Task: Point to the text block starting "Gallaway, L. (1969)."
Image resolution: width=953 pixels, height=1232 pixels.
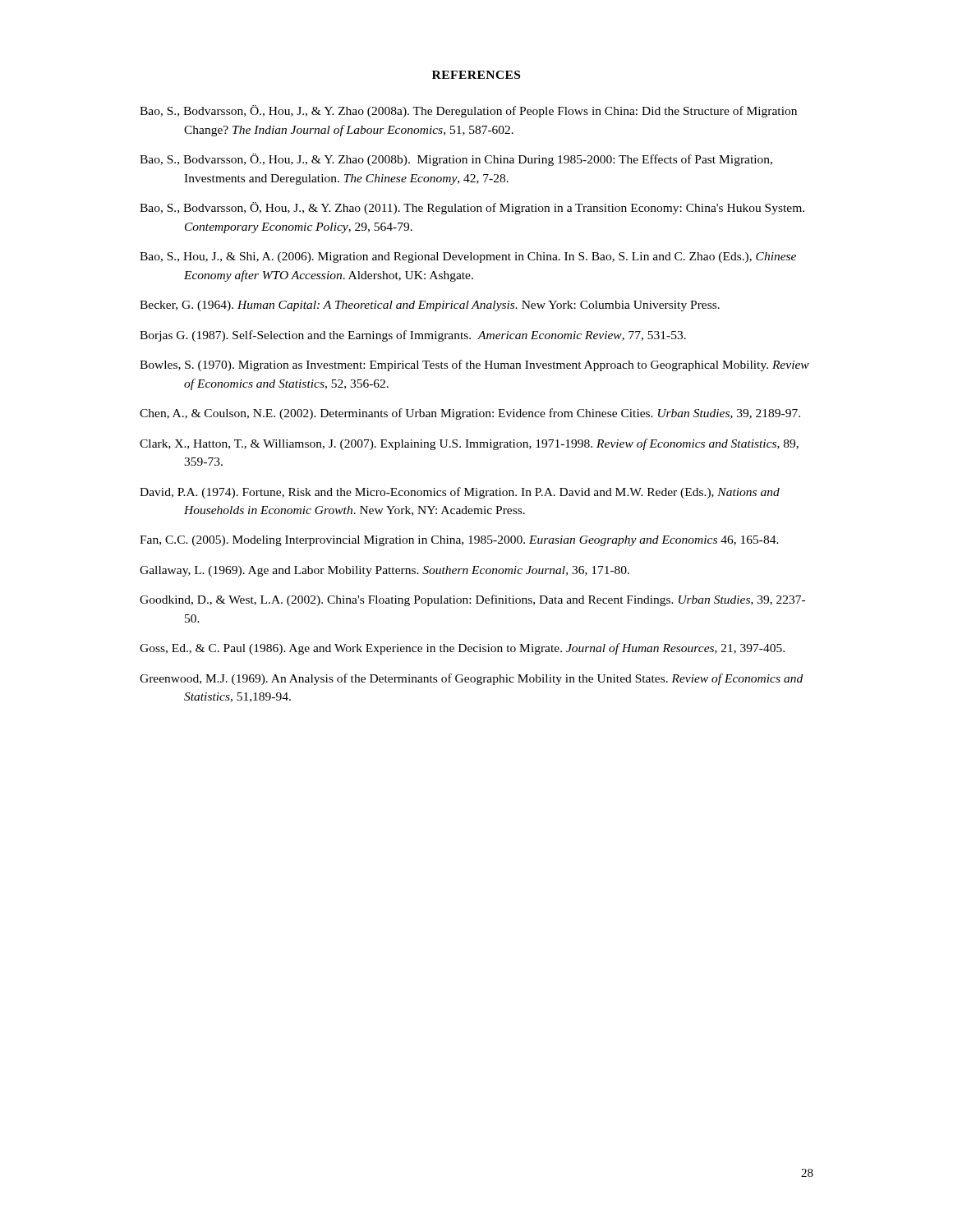Action: [385, 569]
